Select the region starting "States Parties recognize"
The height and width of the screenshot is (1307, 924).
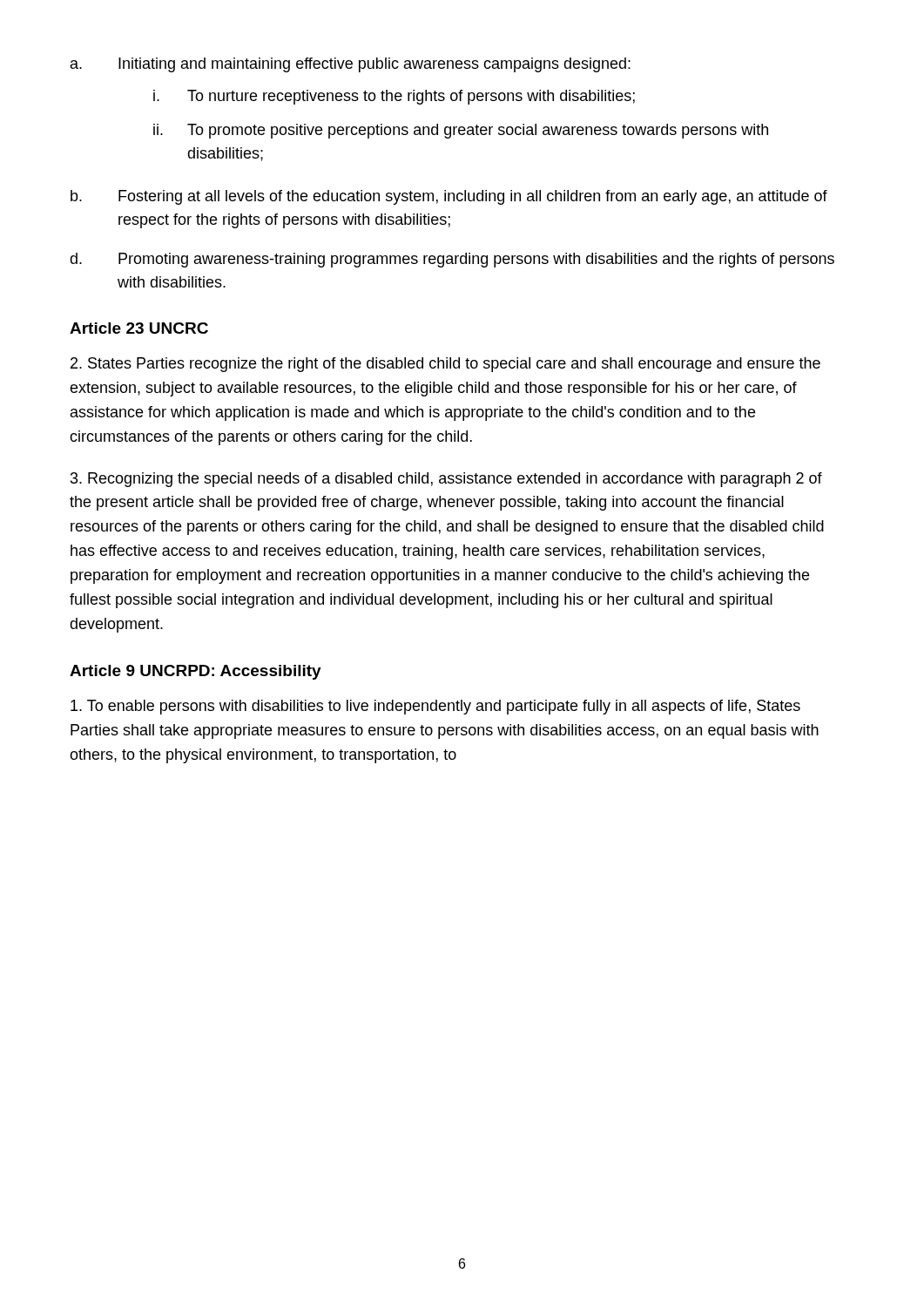445,400
